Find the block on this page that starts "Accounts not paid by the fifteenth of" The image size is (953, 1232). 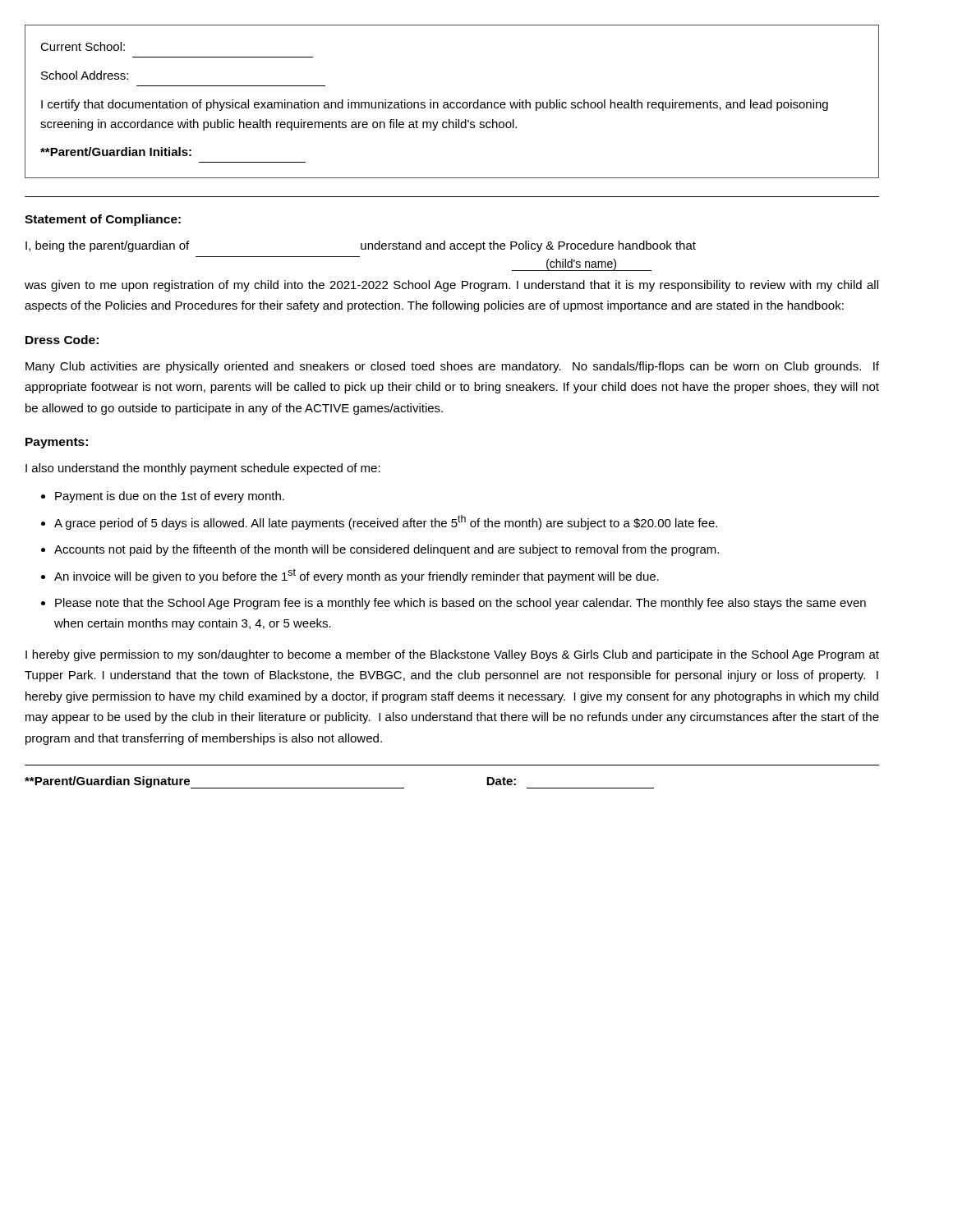pyautogui.click(x=387, y=549)
